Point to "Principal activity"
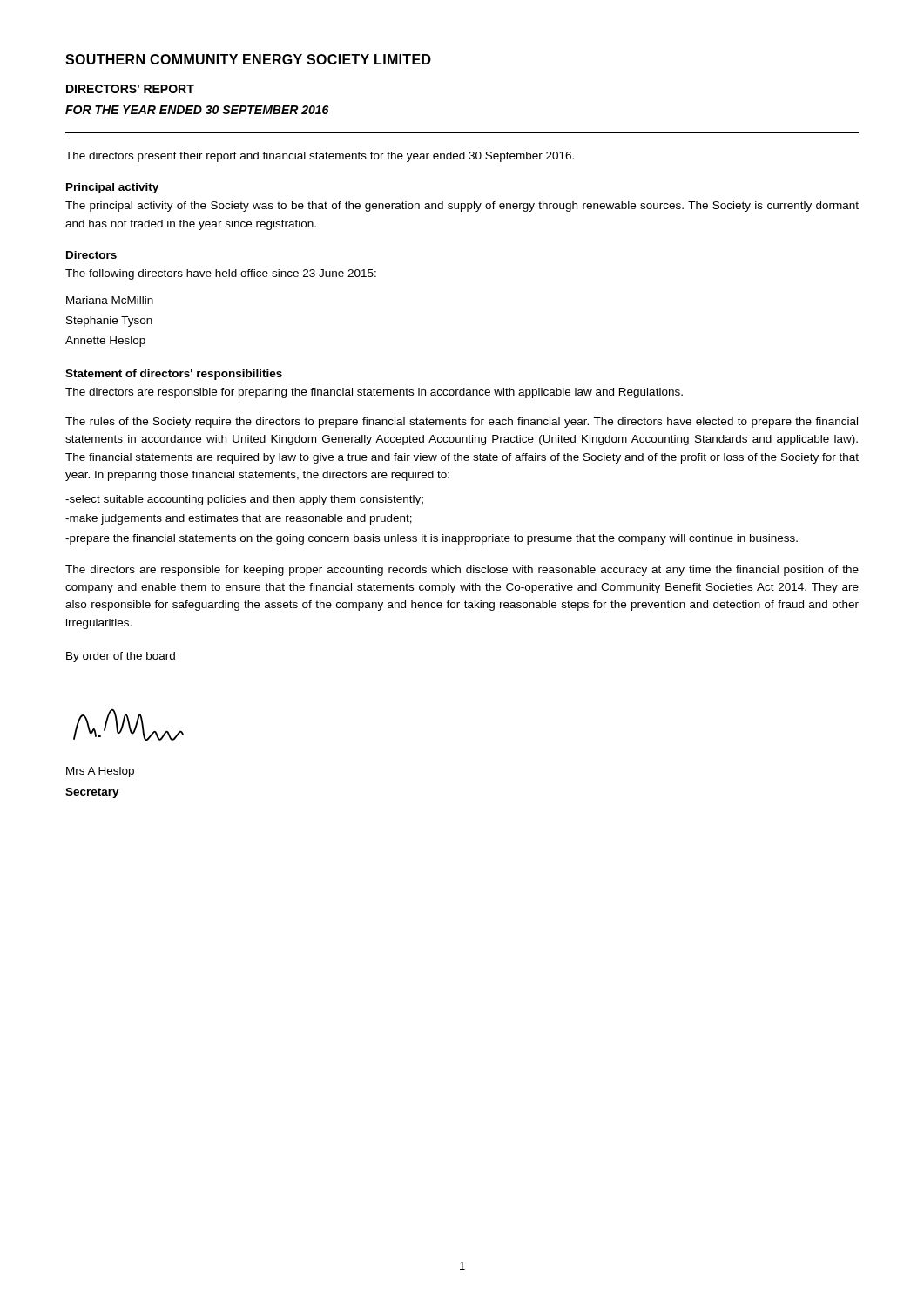Image resolution: width=924 pixels, height=1307 pixels. tap(112, 187)
